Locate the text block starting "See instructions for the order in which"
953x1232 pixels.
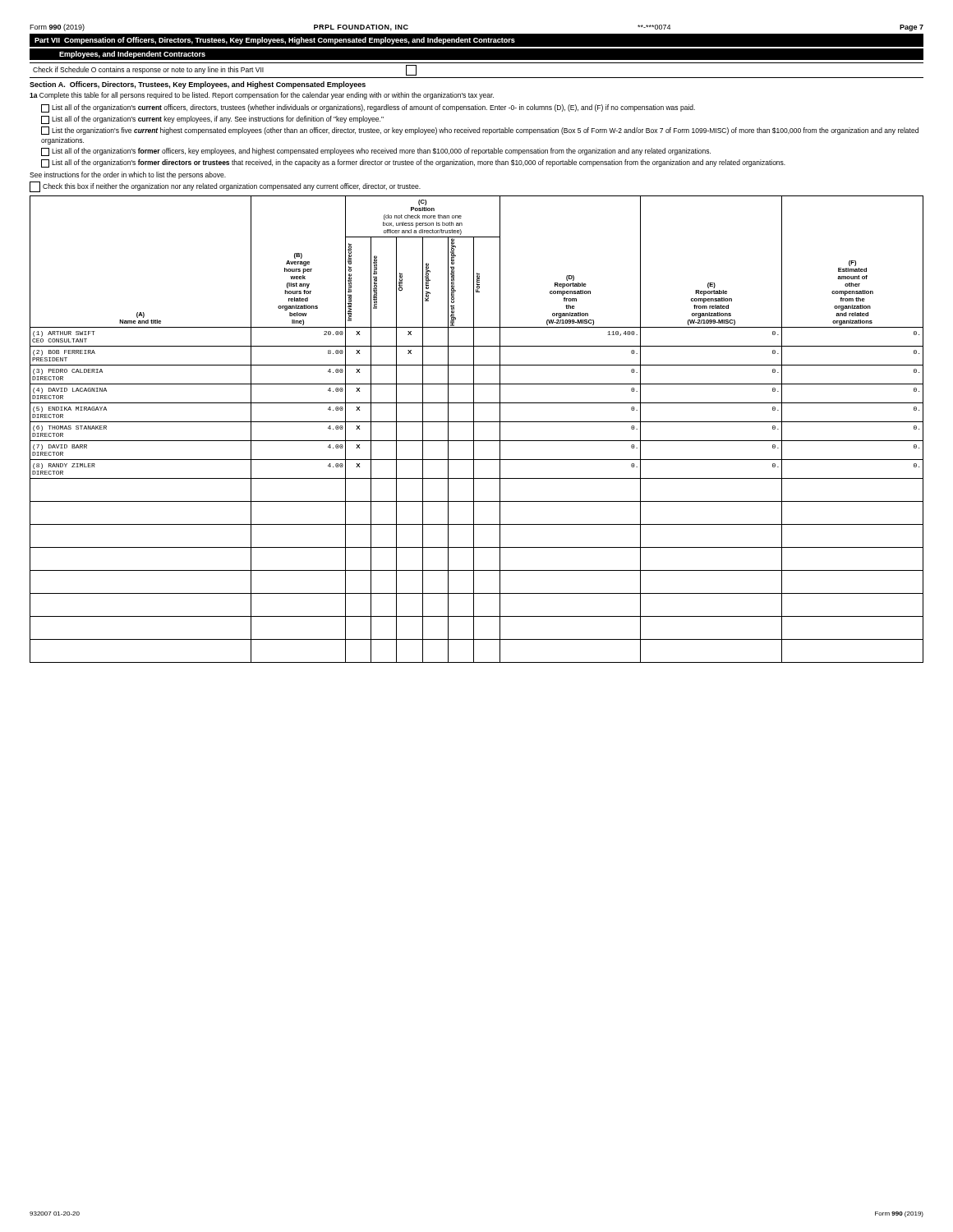[x=128, y=175]
